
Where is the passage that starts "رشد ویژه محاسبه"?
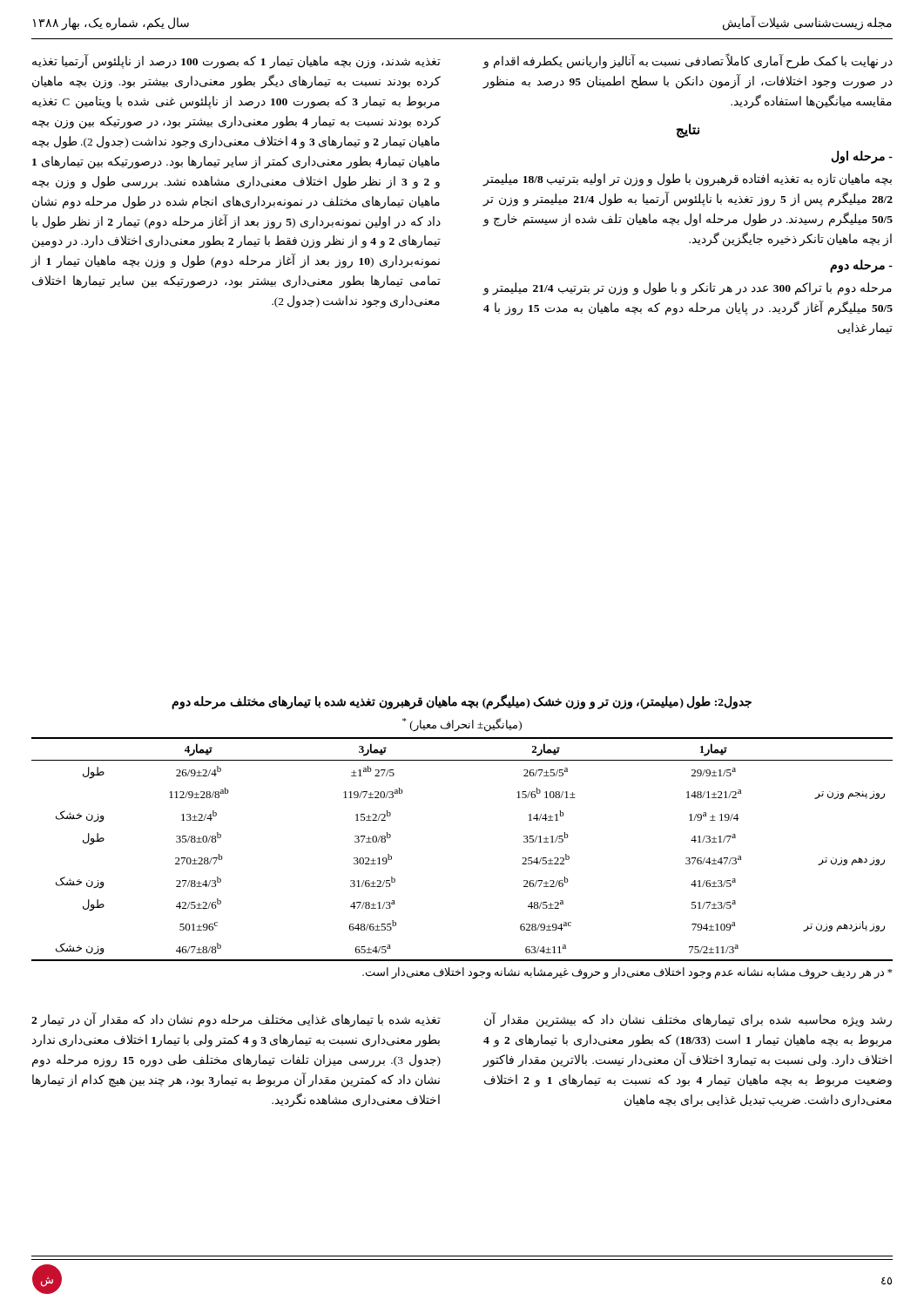tap(688, 1060)
